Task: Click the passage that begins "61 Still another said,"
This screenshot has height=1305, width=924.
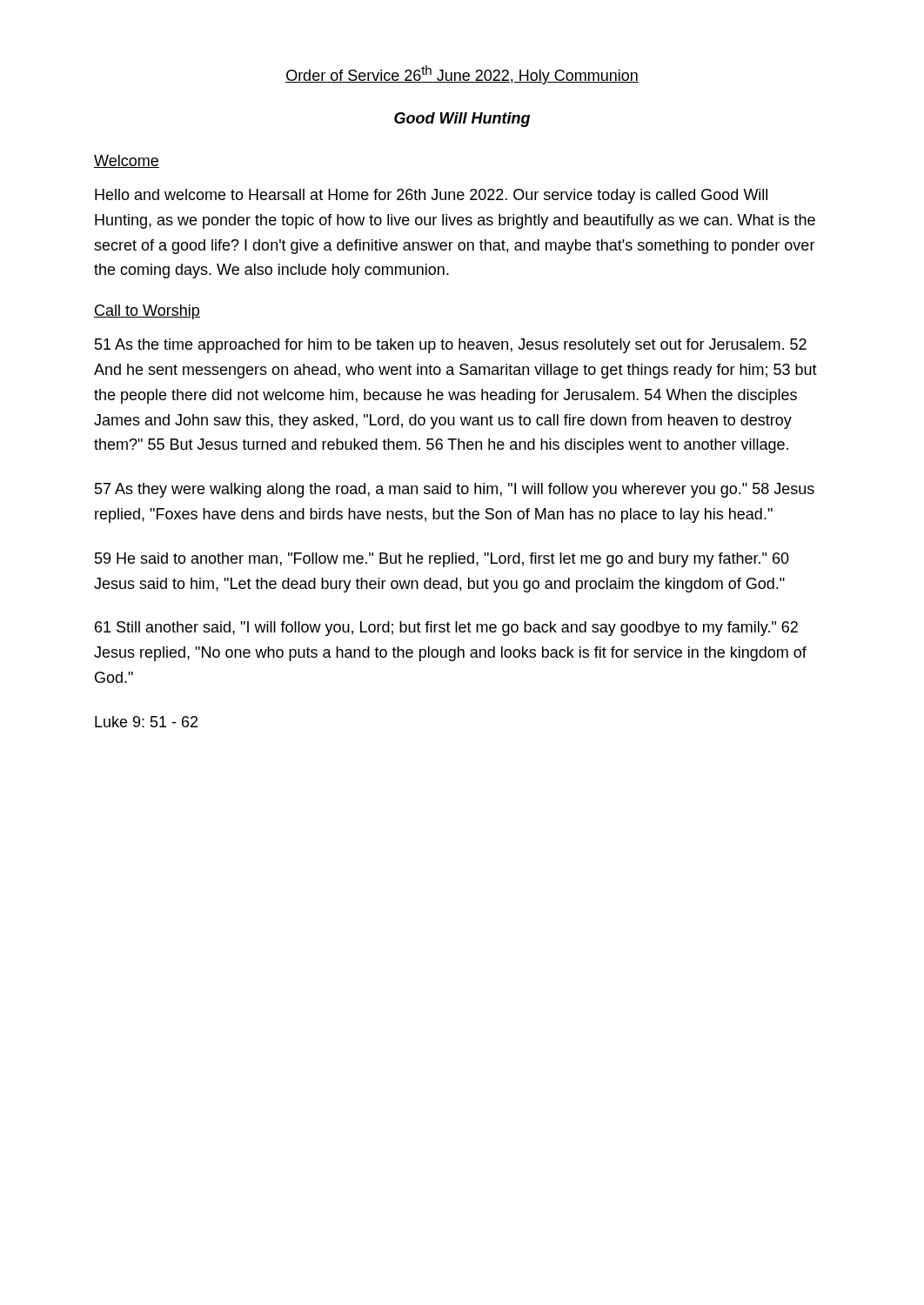Action: tap(450, 653)
